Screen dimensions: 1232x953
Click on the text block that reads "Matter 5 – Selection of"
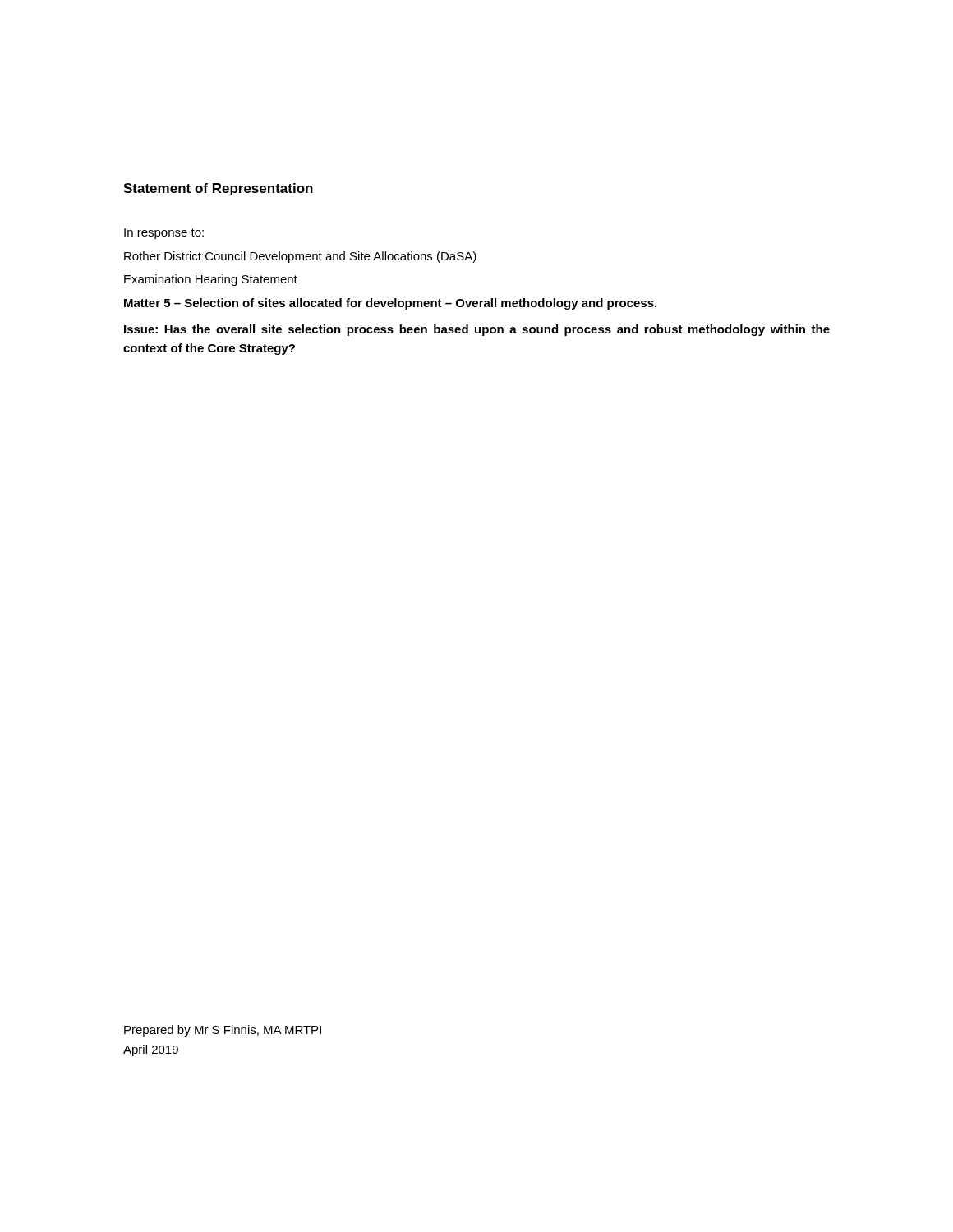[x=390, y=302]
